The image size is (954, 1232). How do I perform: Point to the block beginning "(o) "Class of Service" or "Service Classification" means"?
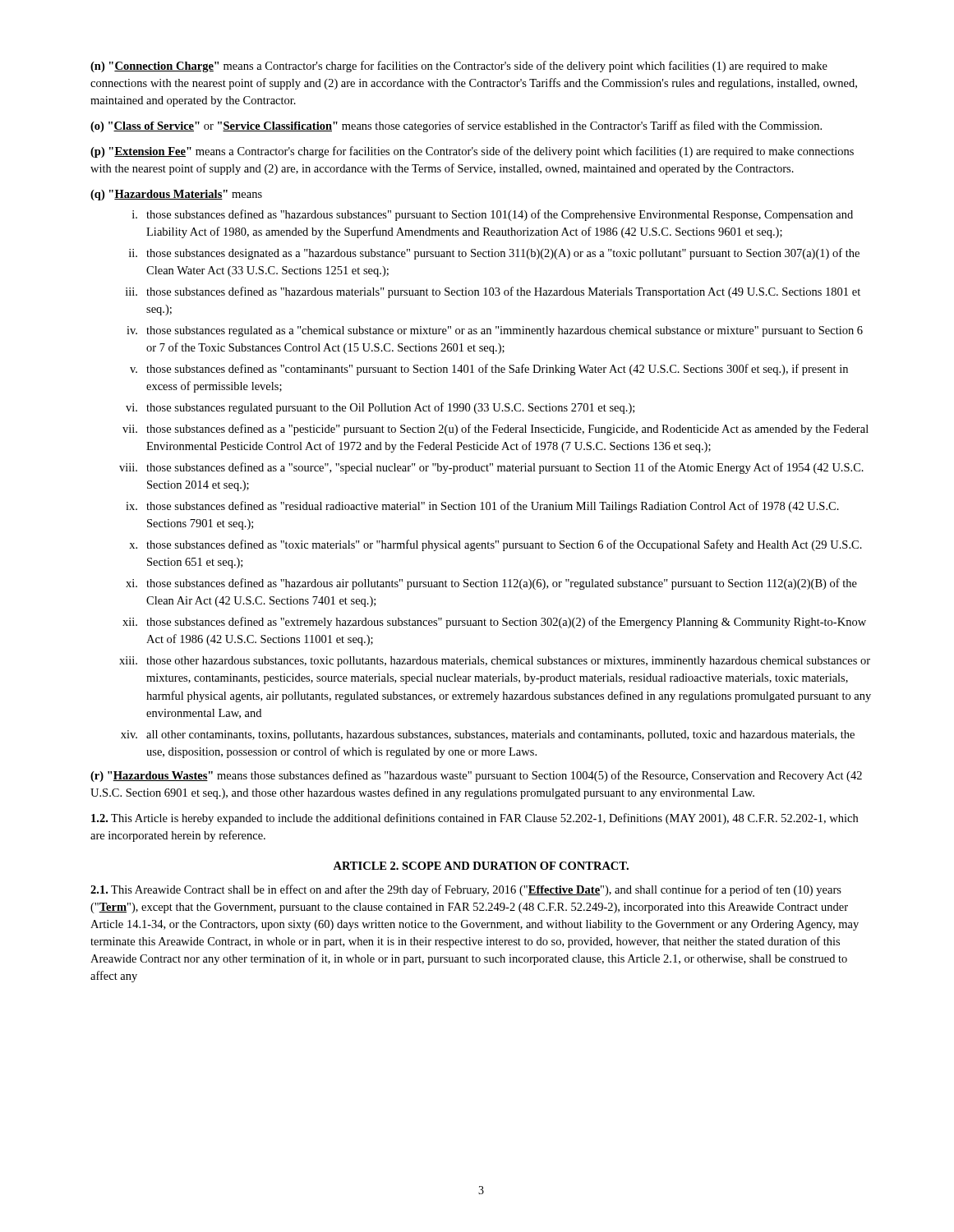tap(456, 126)
